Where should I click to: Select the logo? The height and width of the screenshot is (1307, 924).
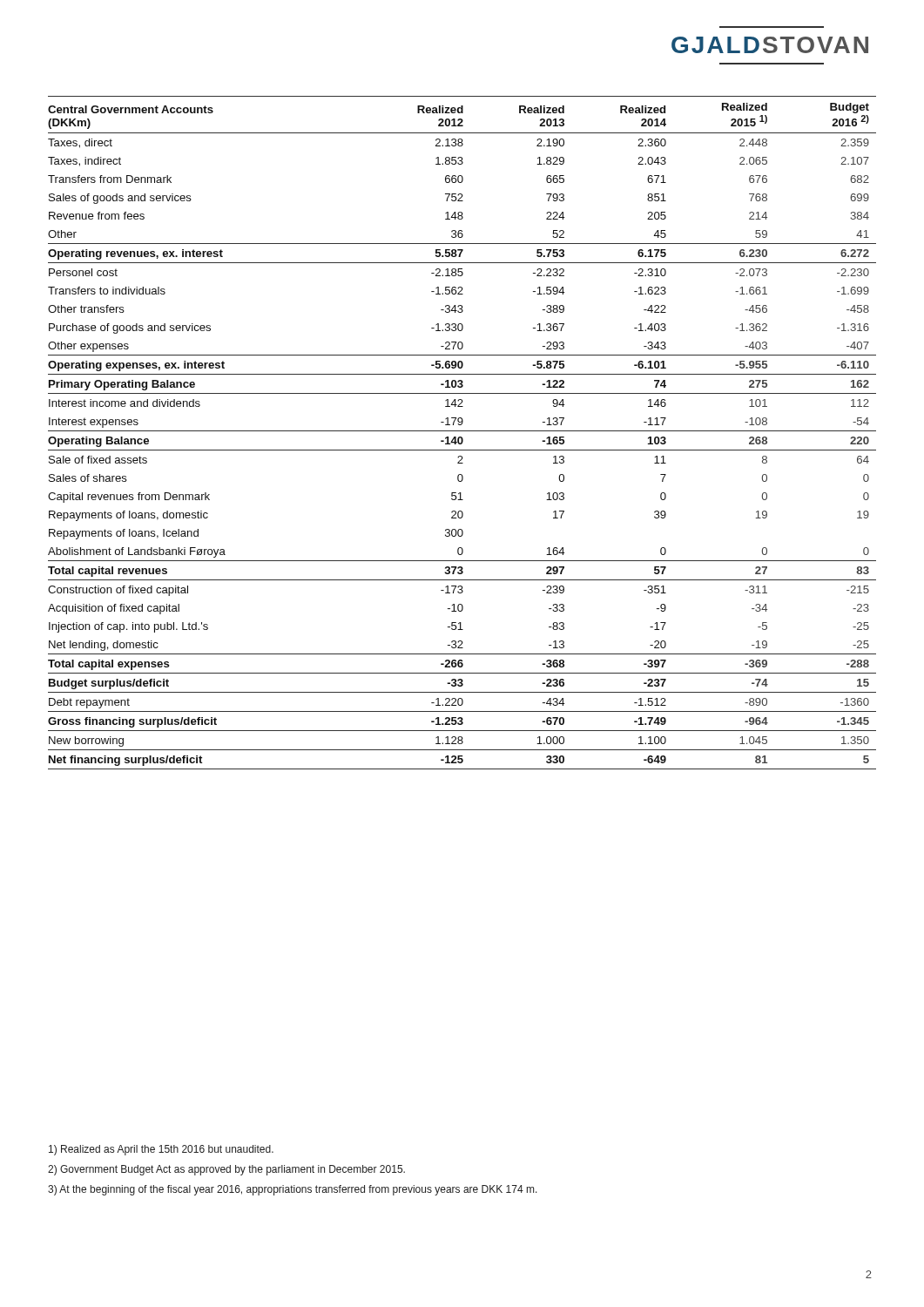coord(771,45)
